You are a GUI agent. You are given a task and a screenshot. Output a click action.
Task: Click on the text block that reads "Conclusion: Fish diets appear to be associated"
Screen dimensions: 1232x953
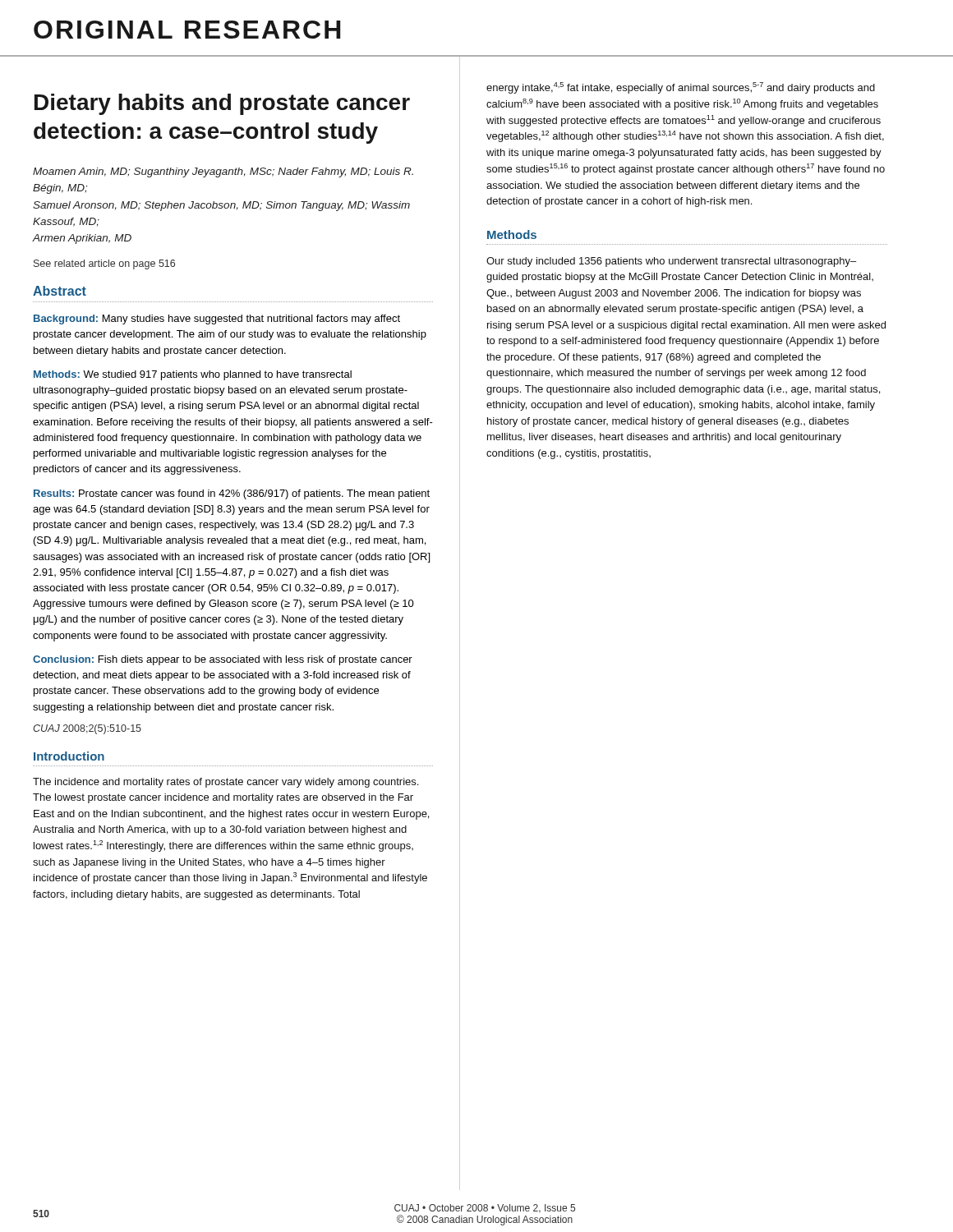(x=223, y=683)
